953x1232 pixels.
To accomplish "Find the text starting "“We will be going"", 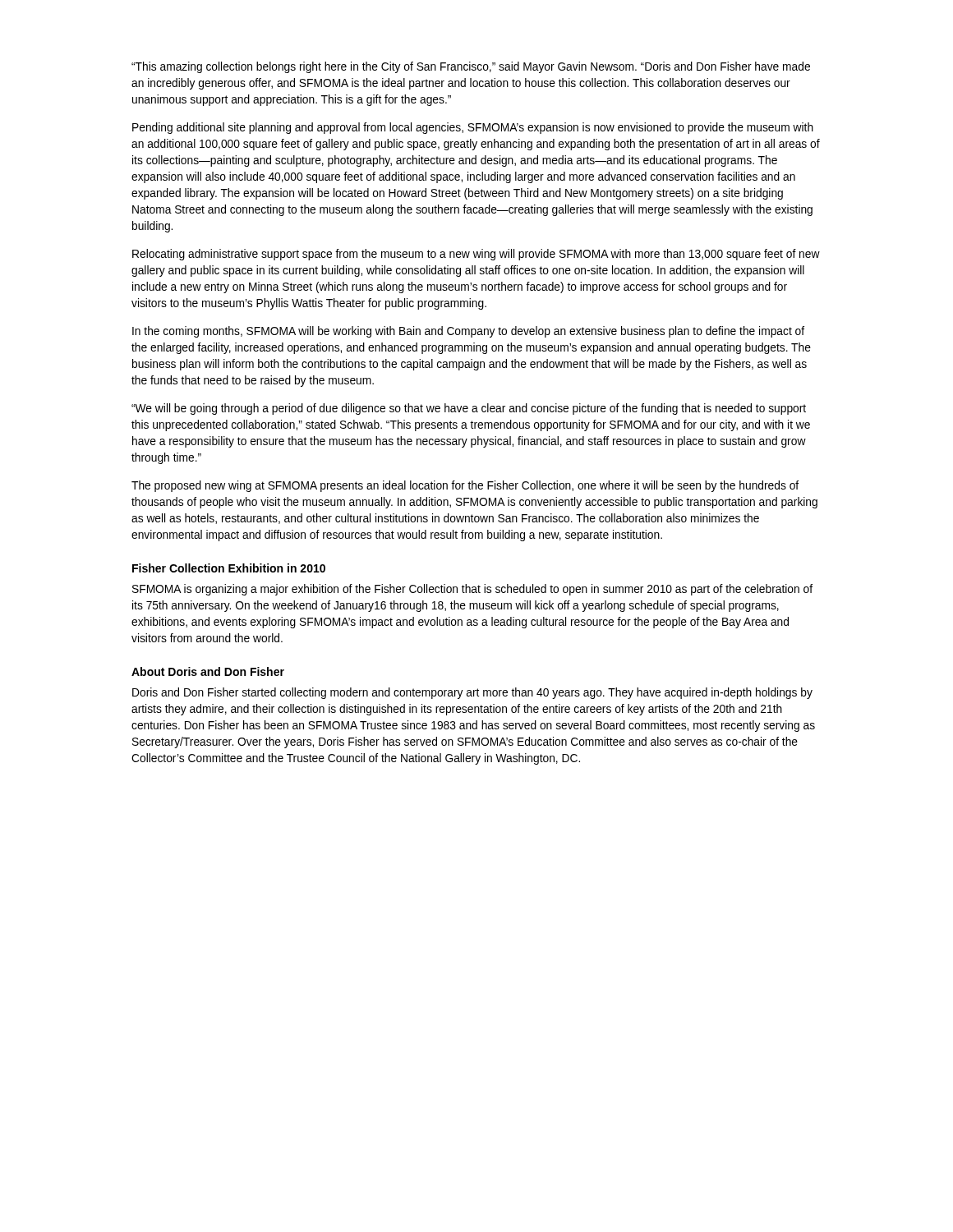I will click(x=471, y=433).
